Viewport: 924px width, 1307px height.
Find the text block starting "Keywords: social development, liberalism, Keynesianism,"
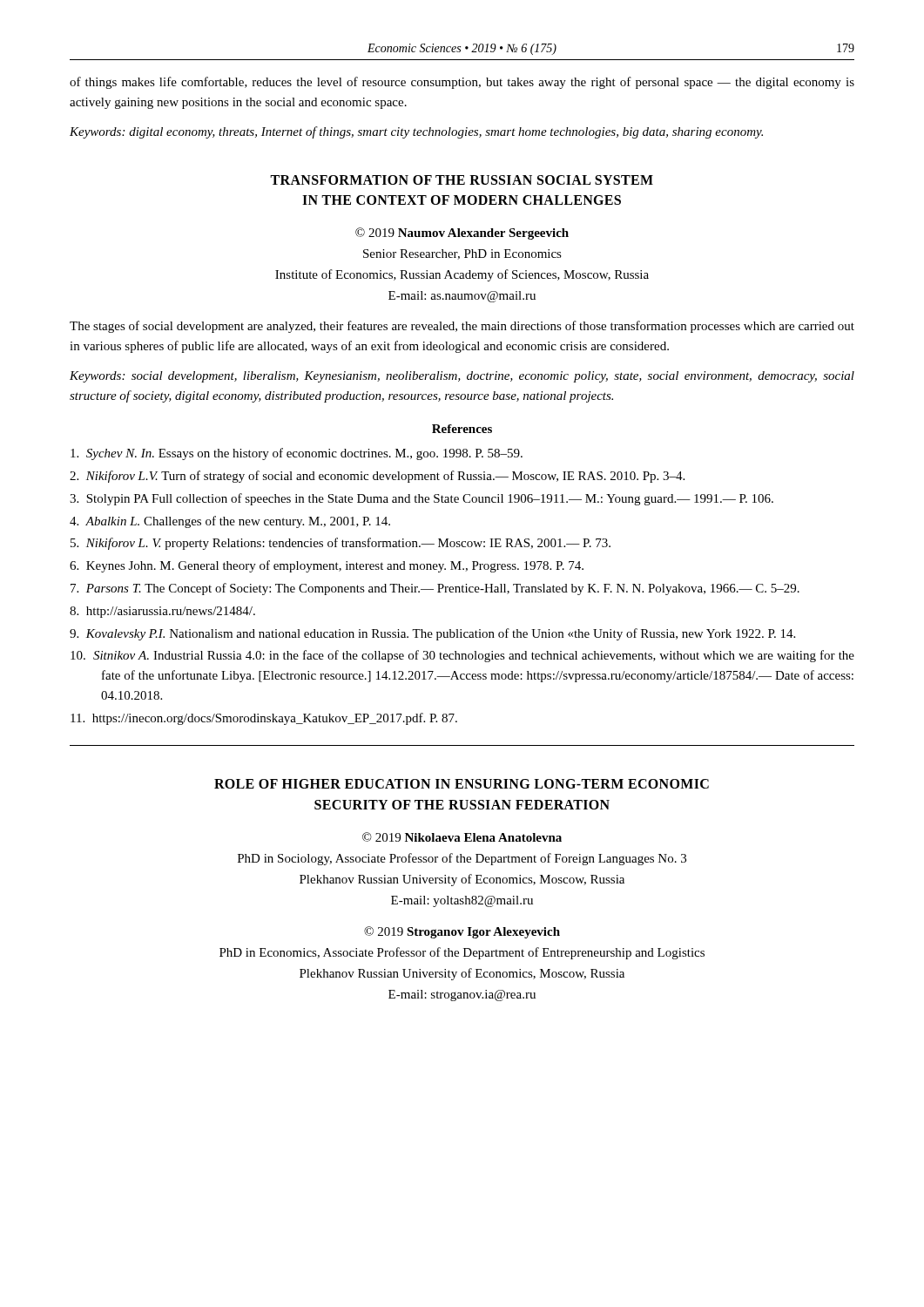tap(462, 385)
